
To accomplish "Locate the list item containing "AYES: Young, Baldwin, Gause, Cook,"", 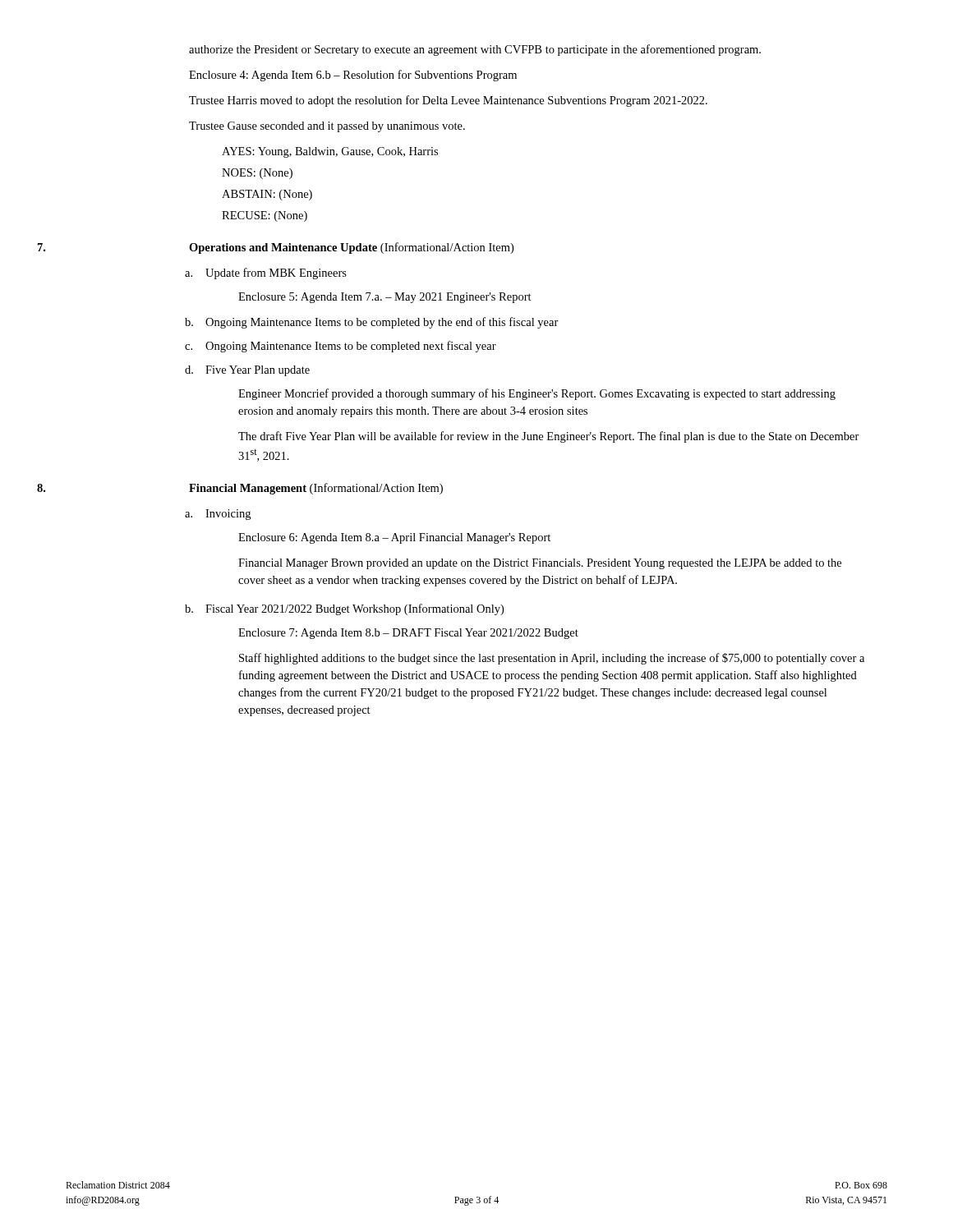I will (x=330, y=151).
